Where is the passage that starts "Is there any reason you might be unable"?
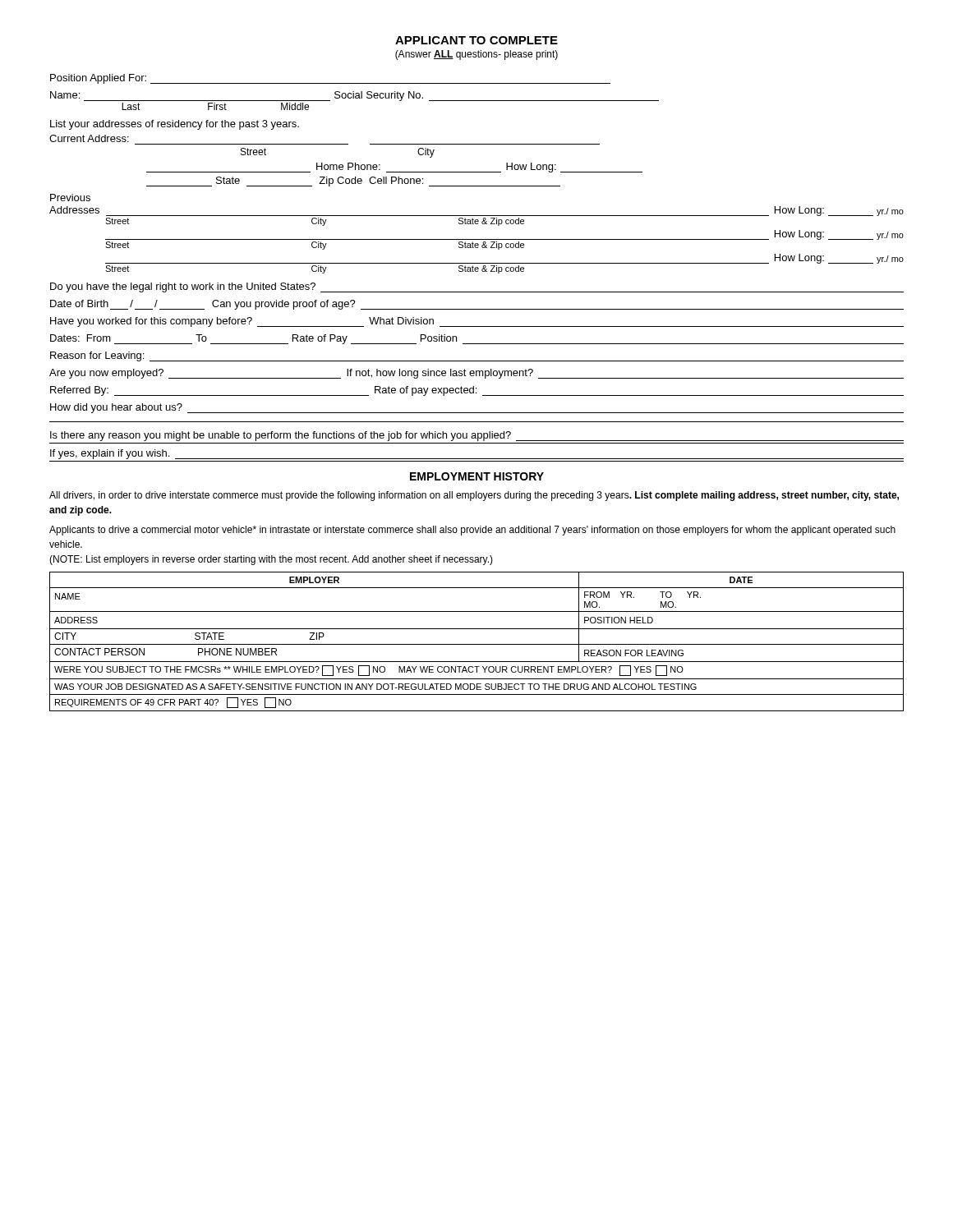Screen dimensions: 1232x953 click(476, 435)
